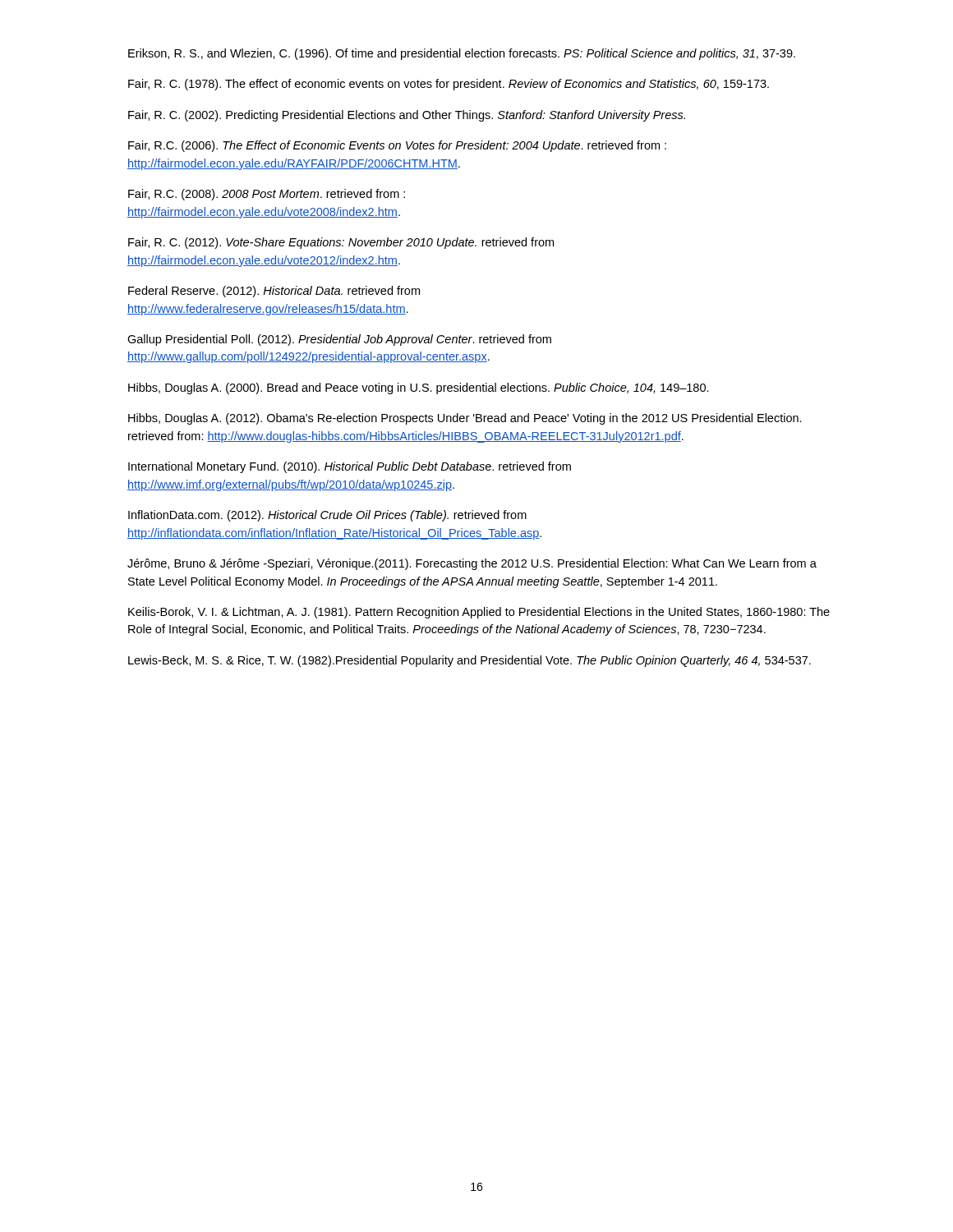Click on the passage starting "Federal Reserve. (2012). Historical Data. retrieved from"
953x1232 pixels.
[x=274, y=300]
